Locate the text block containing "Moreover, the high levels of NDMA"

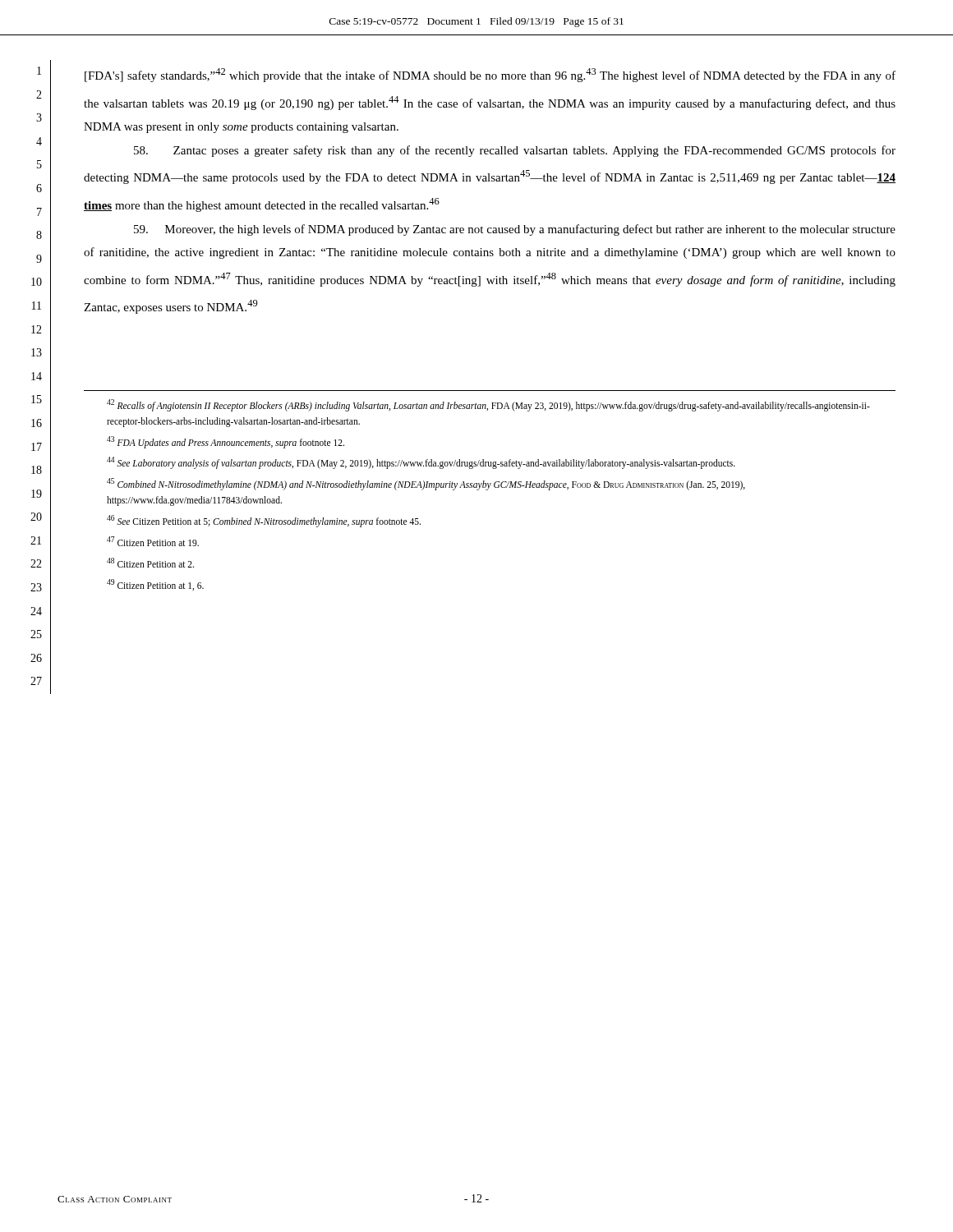pos(490,266)
